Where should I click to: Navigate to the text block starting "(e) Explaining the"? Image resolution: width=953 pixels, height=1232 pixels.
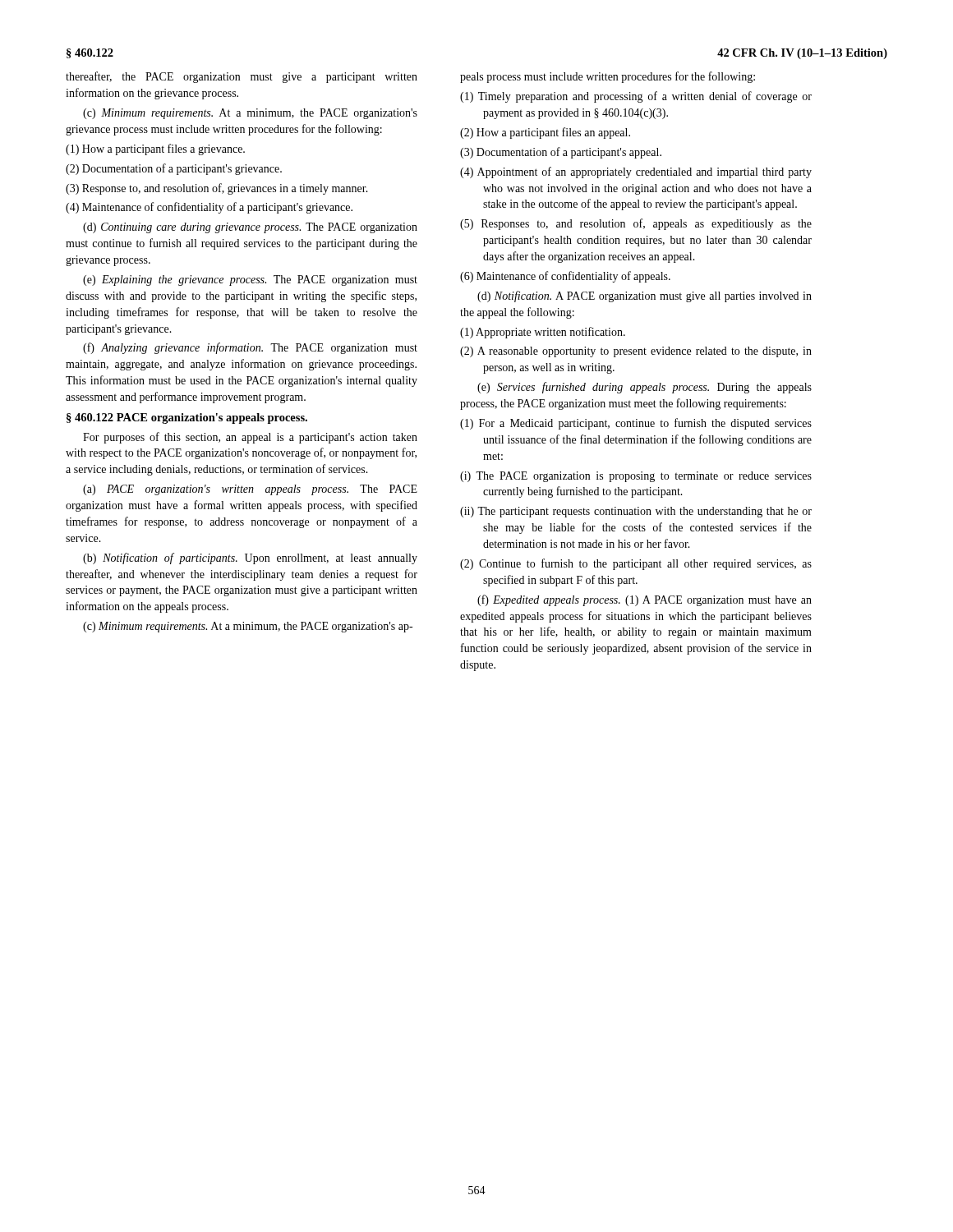242,304
